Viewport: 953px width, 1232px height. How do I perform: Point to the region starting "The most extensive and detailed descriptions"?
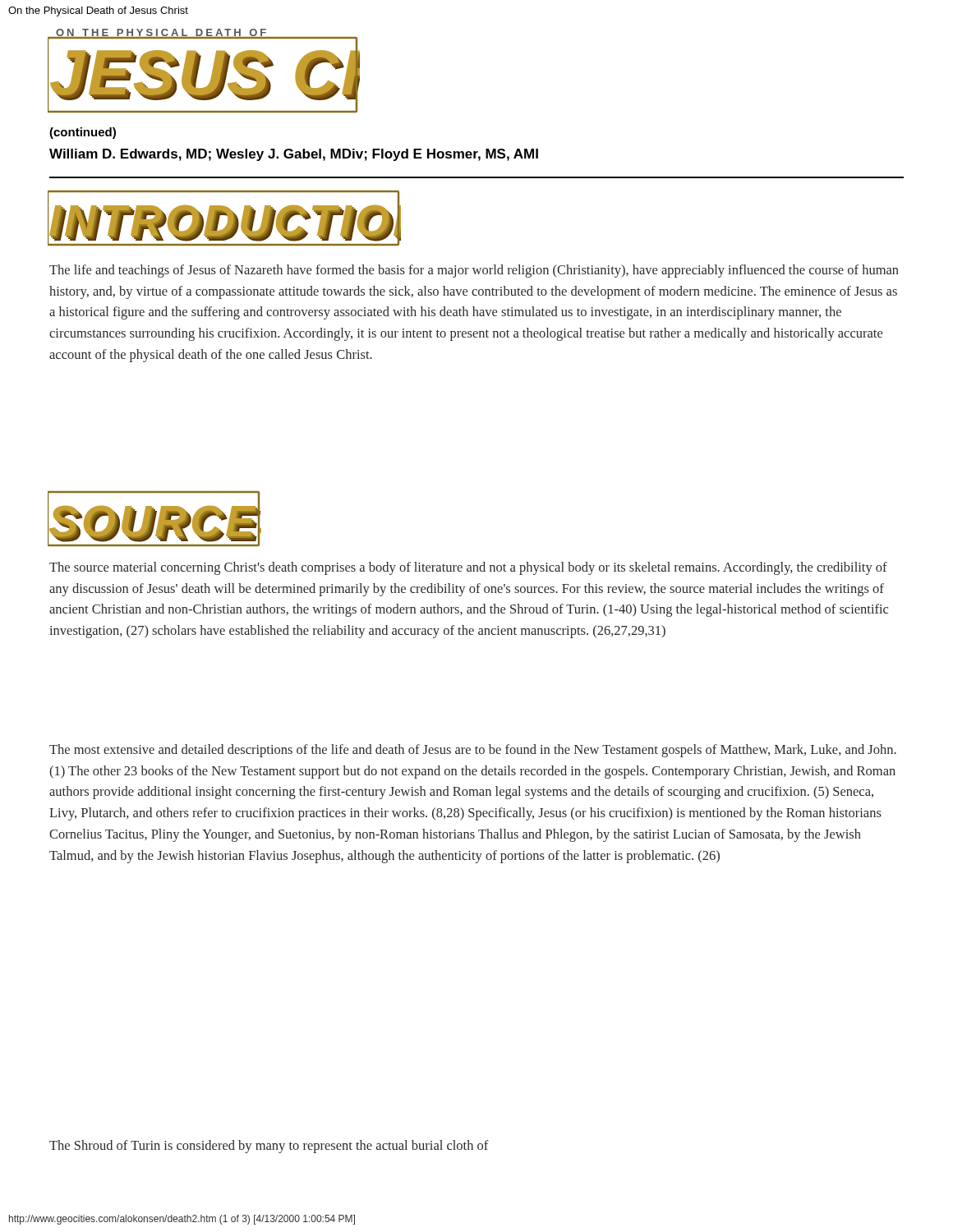tap(473, 802)
